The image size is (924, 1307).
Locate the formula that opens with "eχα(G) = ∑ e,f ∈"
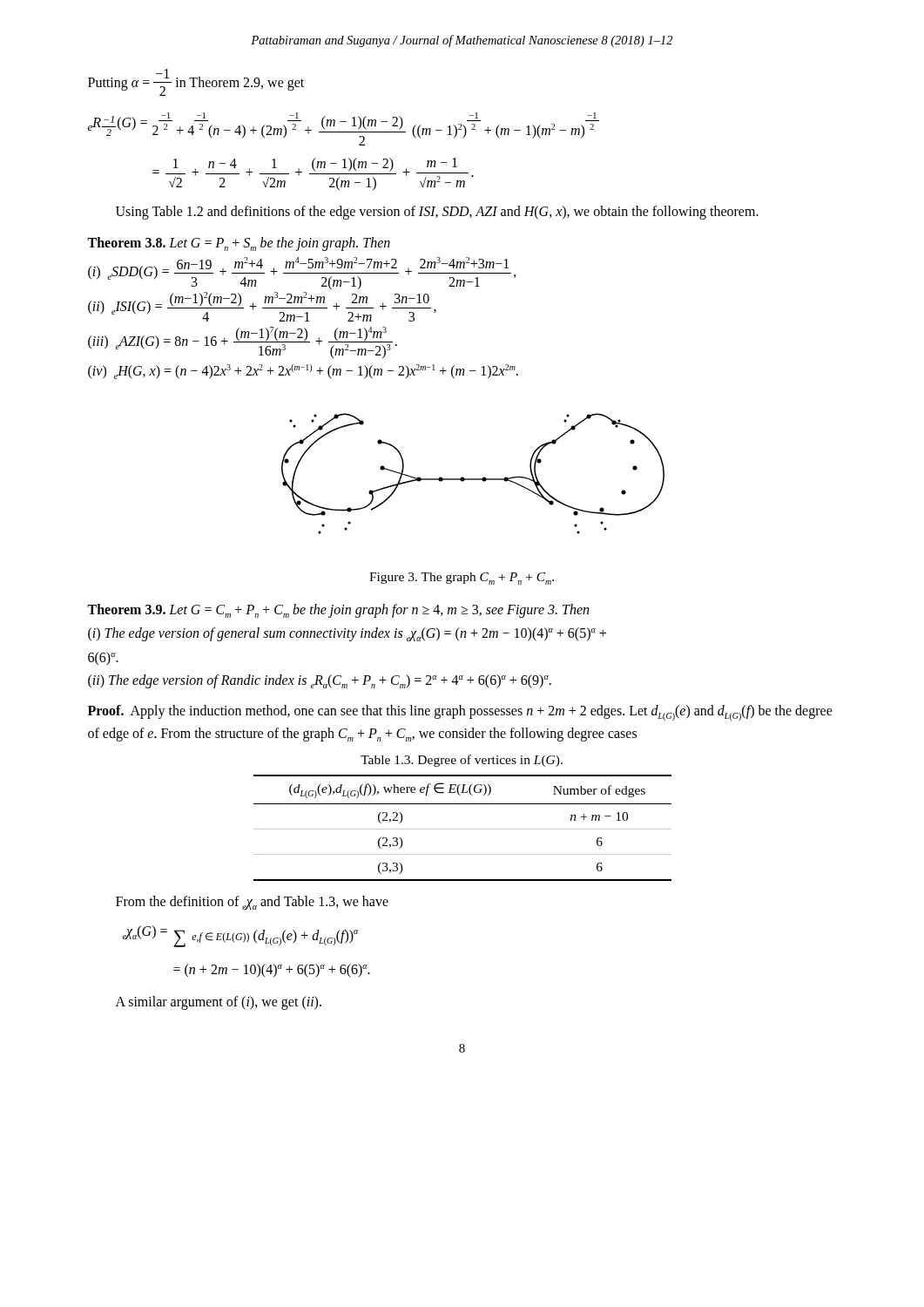tap(246, 951)
